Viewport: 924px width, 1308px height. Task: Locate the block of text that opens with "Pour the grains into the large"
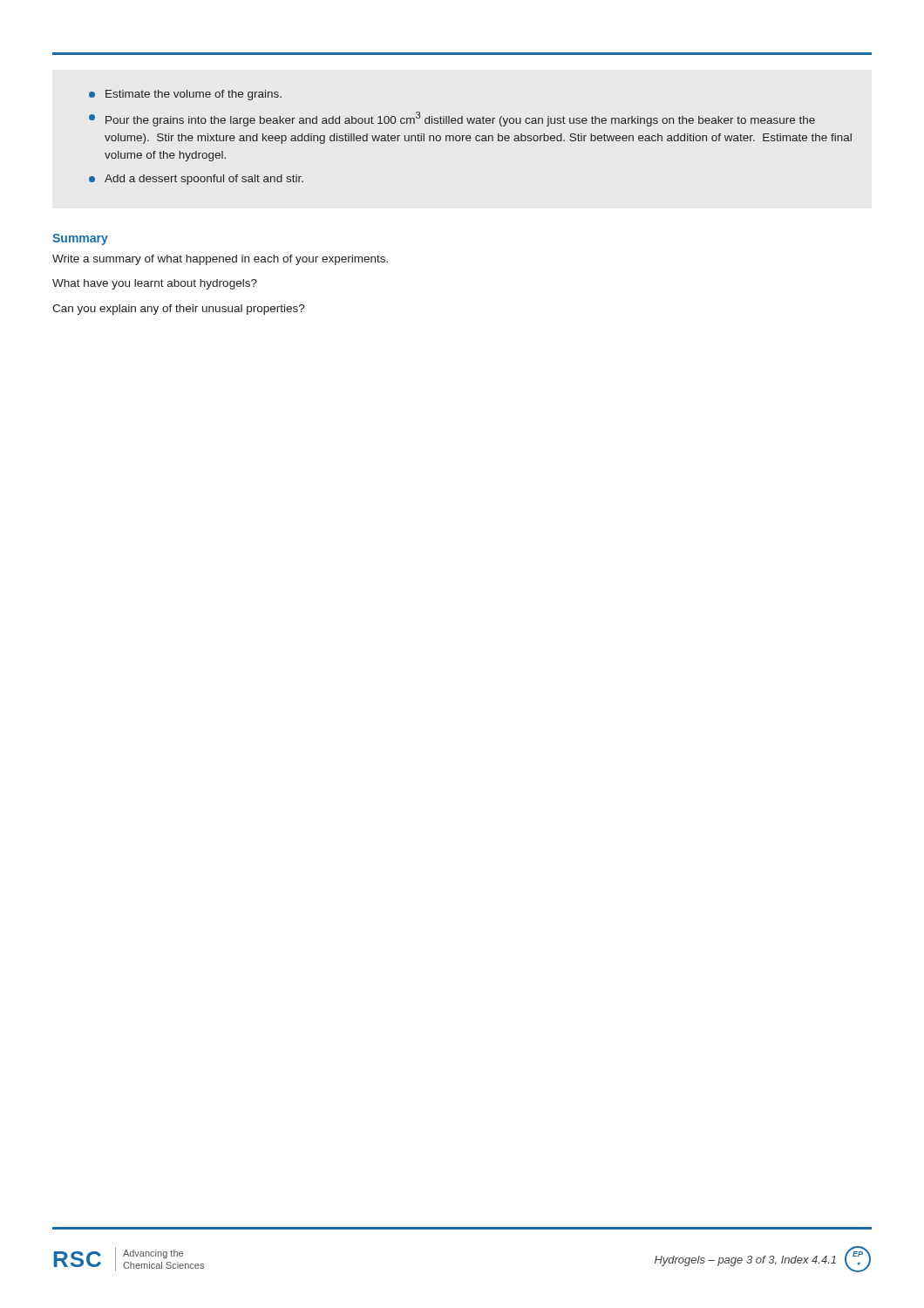point(478,136)
